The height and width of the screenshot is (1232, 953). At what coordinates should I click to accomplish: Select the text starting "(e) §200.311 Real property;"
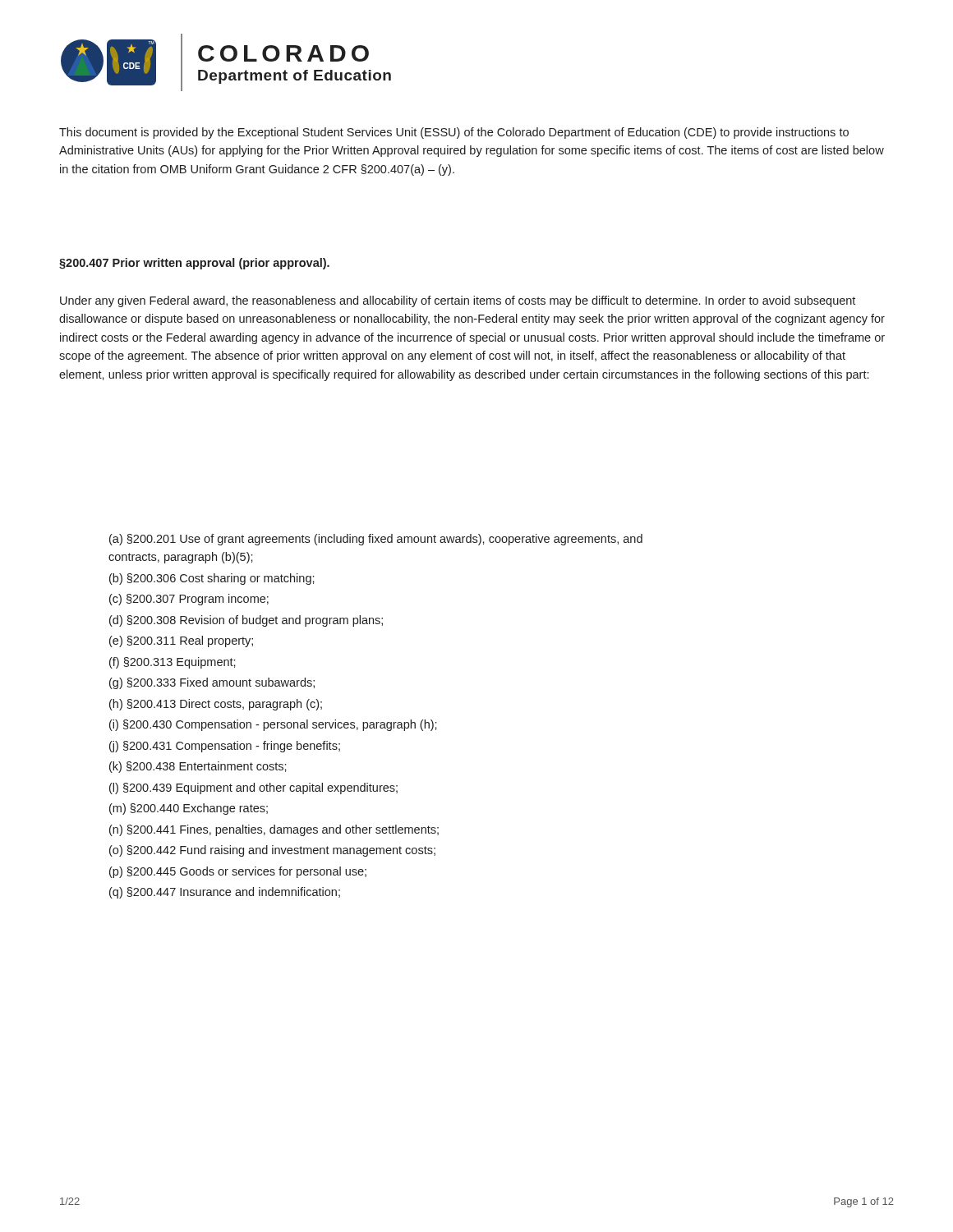click(181, 641)
